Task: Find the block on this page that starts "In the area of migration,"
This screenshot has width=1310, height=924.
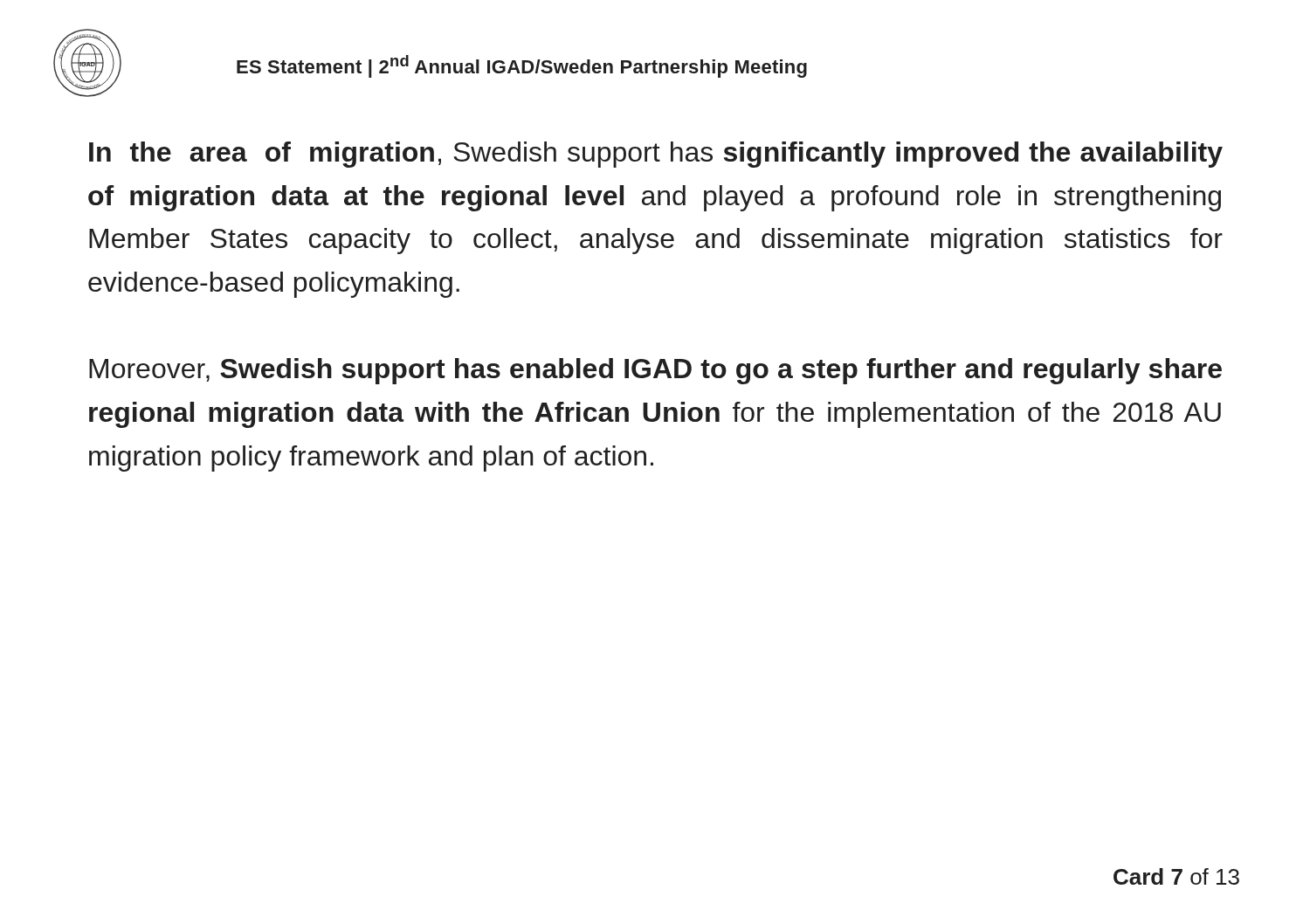Action: [x=655, y=217]
